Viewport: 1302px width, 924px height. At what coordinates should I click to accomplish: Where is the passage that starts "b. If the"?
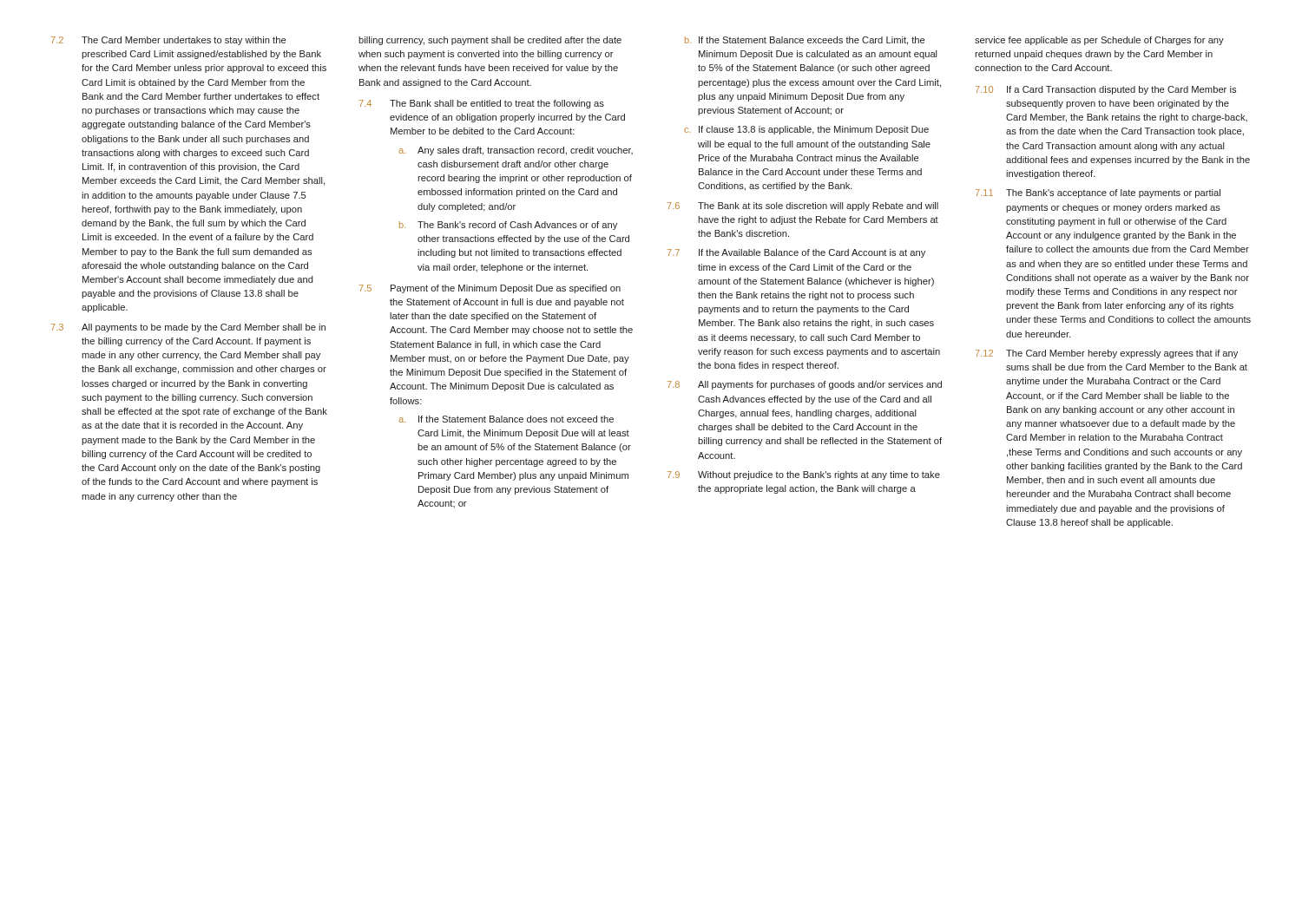click(814, 75)
